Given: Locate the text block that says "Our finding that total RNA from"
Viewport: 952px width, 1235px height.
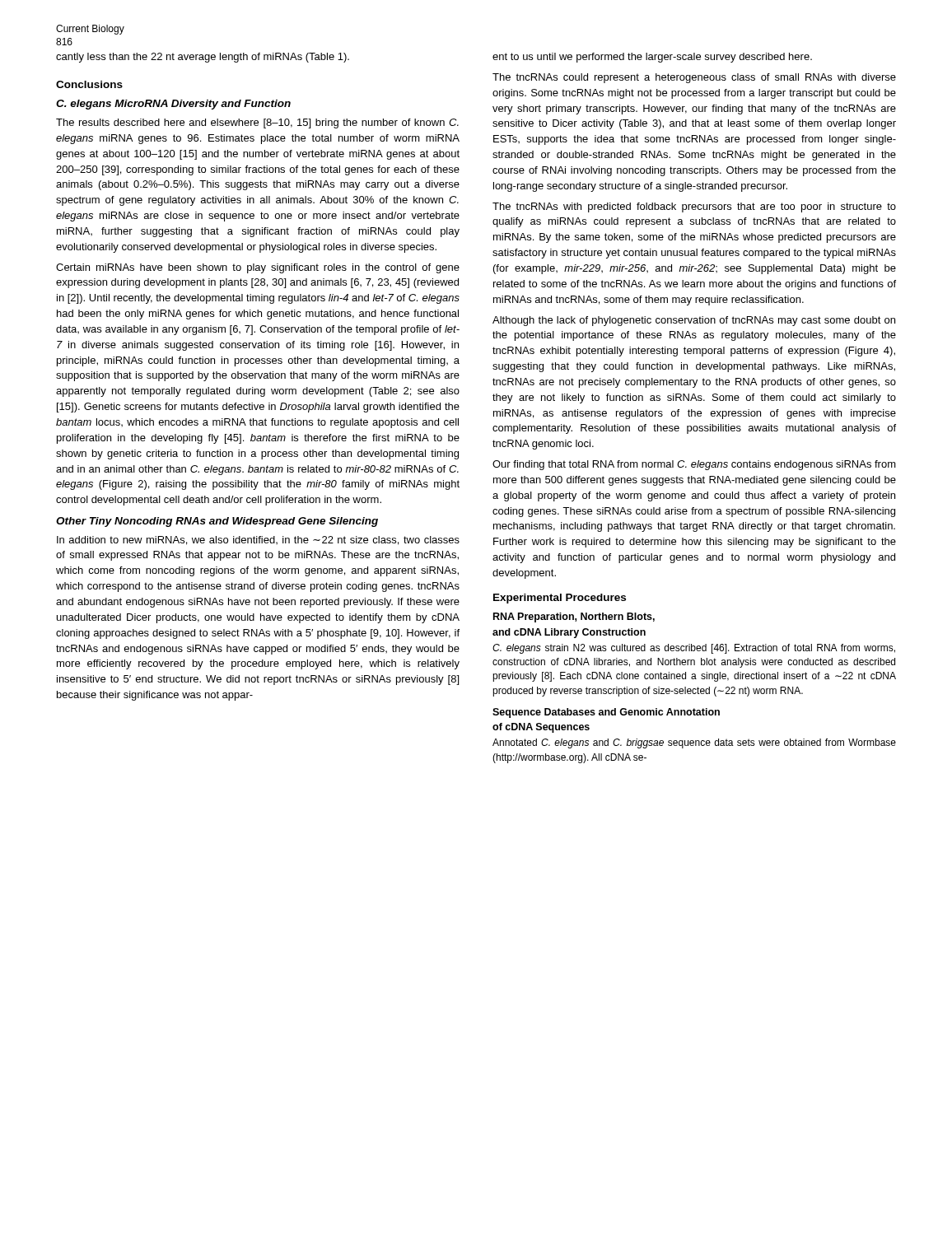Looking at the screenshot, I should 694,518.
